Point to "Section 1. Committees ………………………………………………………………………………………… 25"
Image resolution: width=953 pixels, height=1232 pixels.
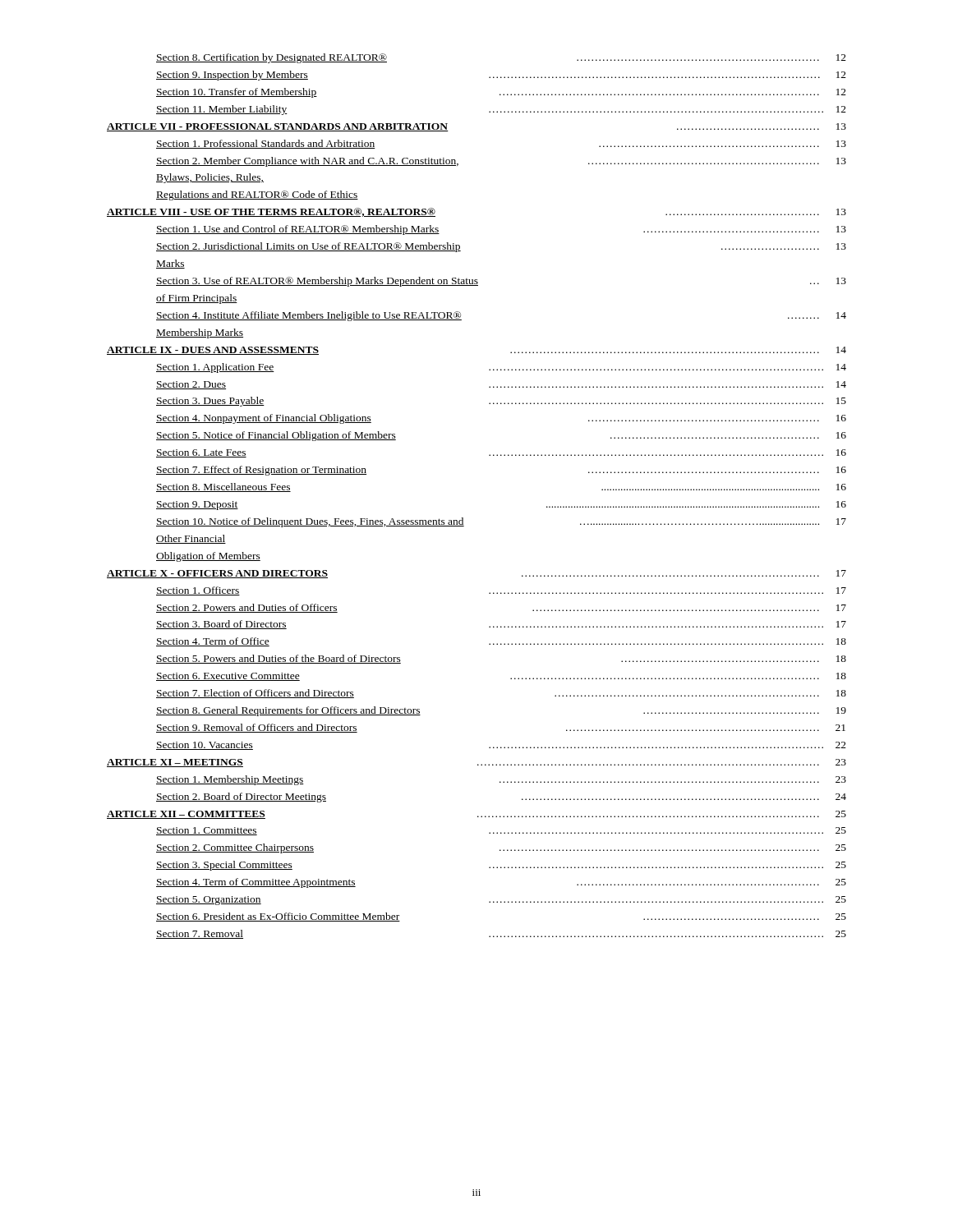tap(501, 831)
